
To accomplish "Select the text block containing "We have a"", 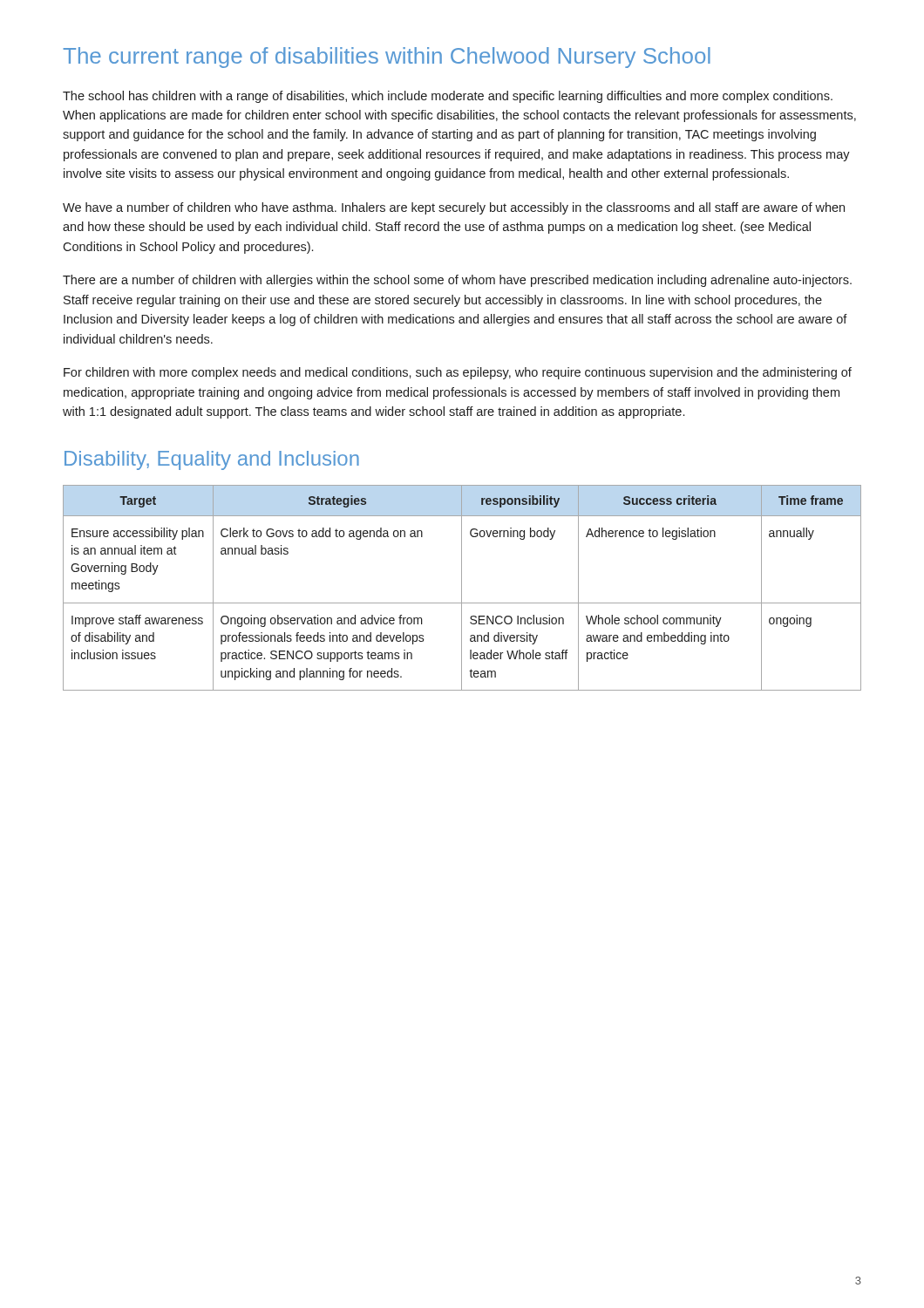I will point(454,227).
